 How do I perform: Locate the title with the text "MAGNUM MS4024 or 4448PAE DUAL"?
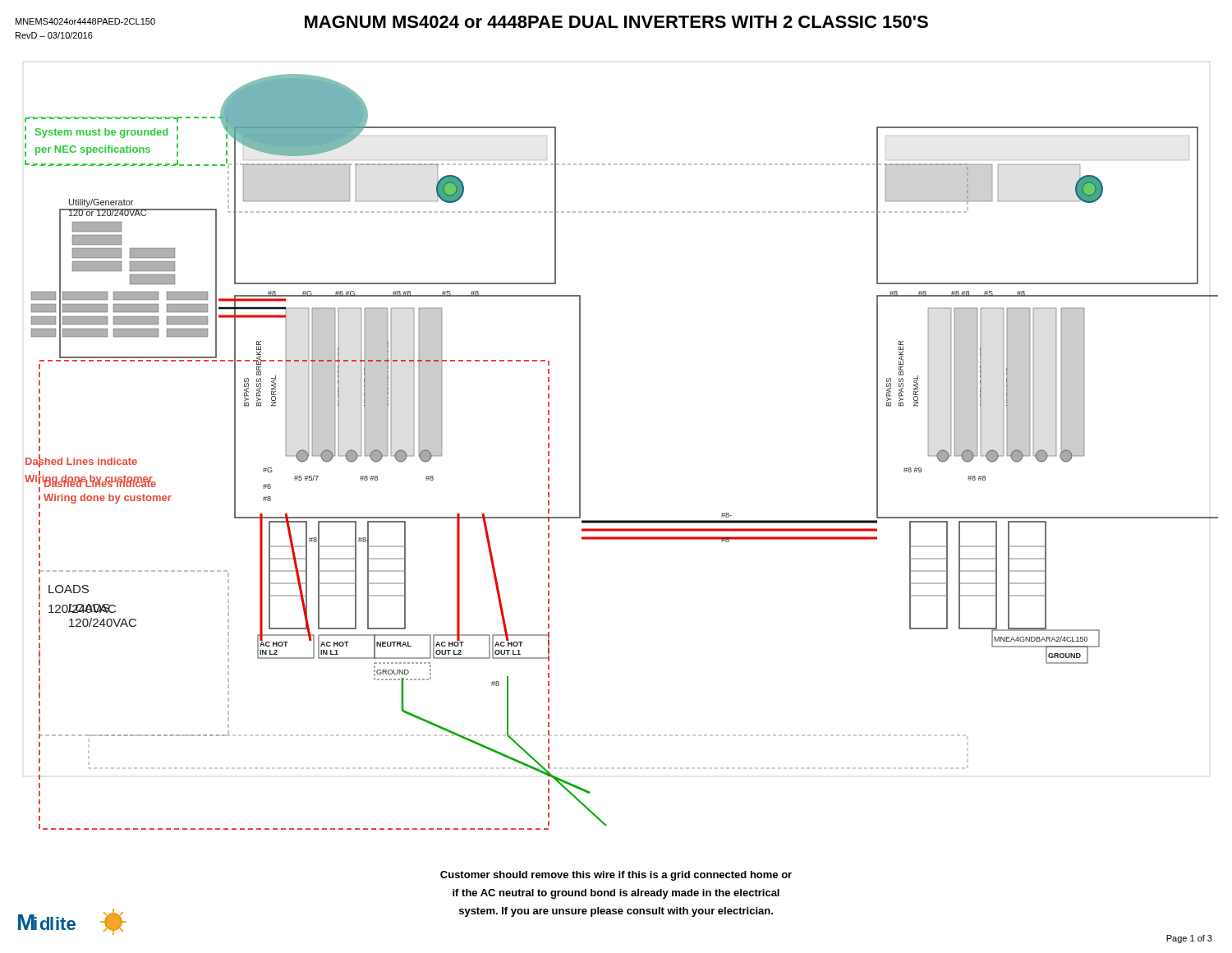click(616, 22)
